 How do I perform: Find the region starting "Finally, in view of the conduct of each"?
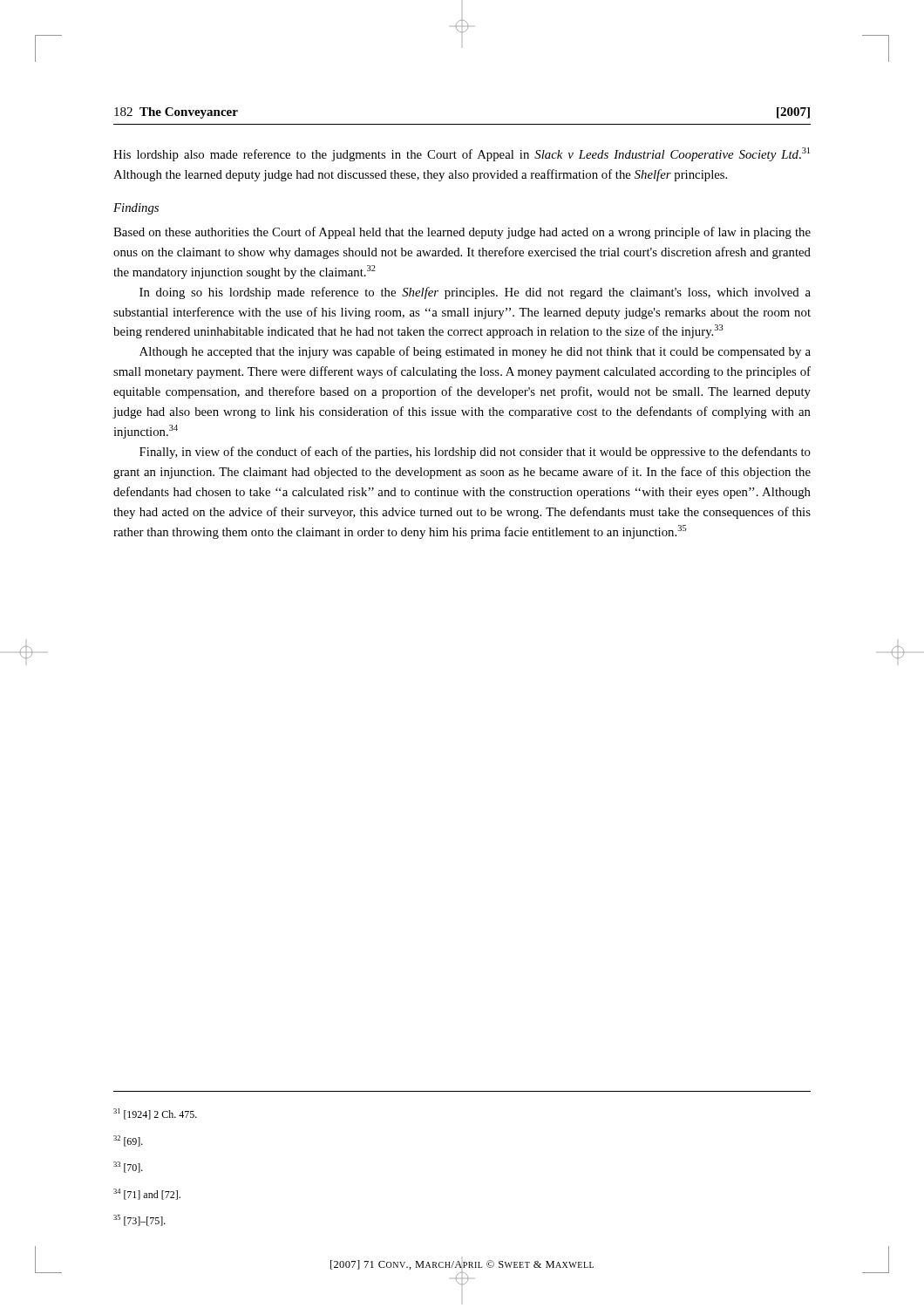point(462,492)
